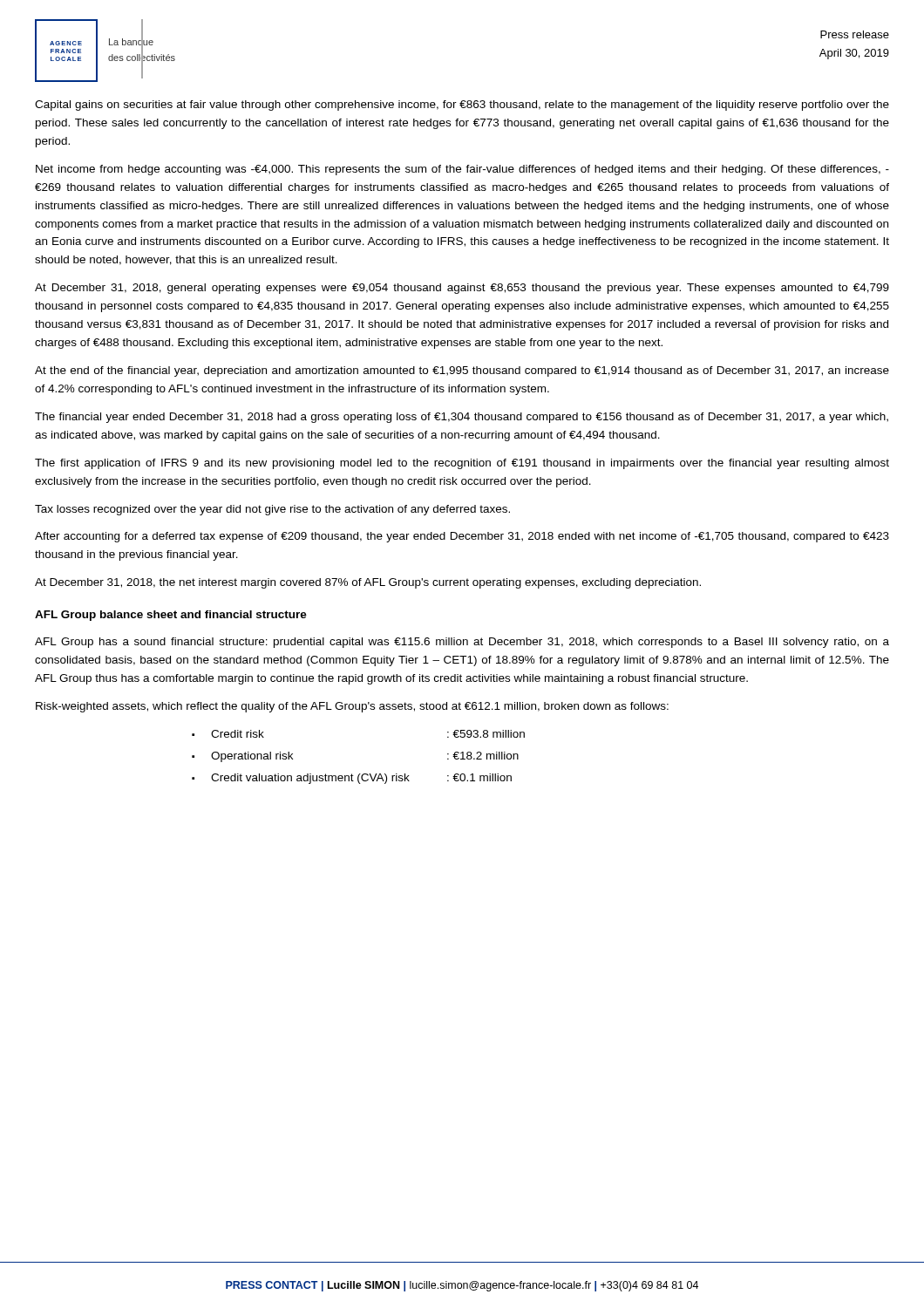Select the text block that reads "Risk-weighted assets, which reflect"
Screen dimensions: 1308x924
pyautogui.click(x=352, y=706)
